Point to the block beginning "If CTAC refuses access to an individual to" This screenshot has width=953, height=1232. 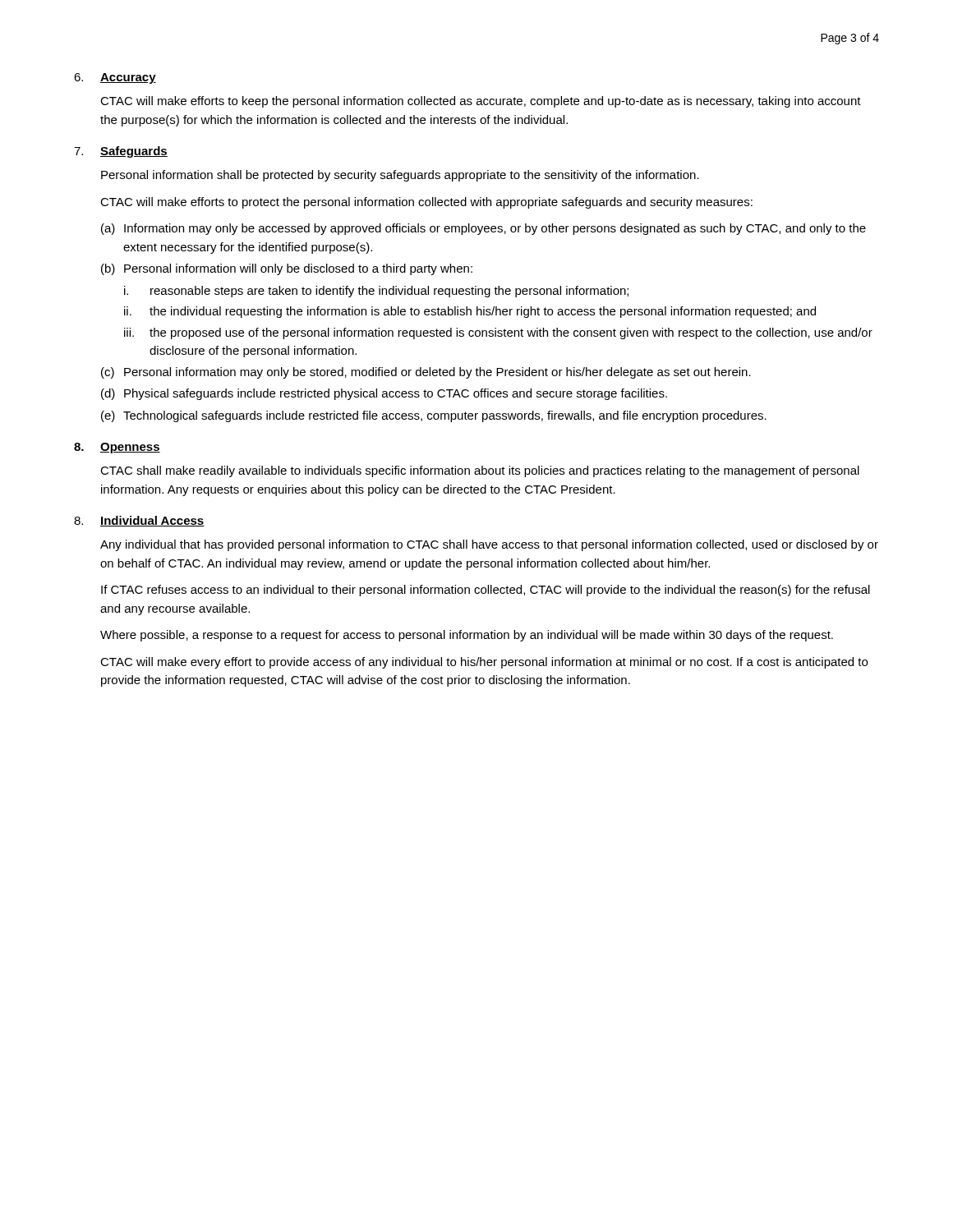pos(485,599)
